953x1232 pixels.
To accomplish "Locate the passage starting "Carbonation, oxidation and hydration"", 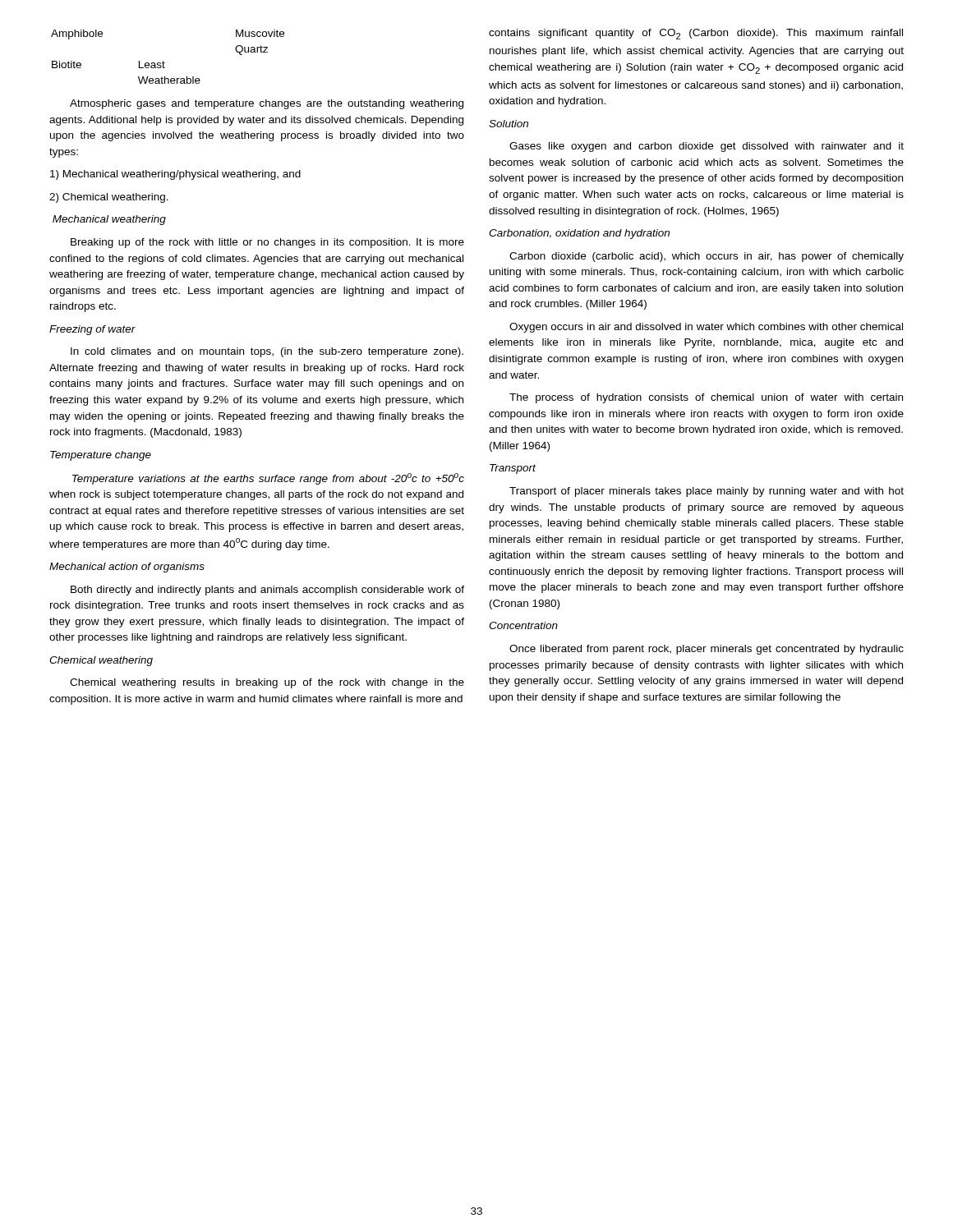I will (579, 234).
